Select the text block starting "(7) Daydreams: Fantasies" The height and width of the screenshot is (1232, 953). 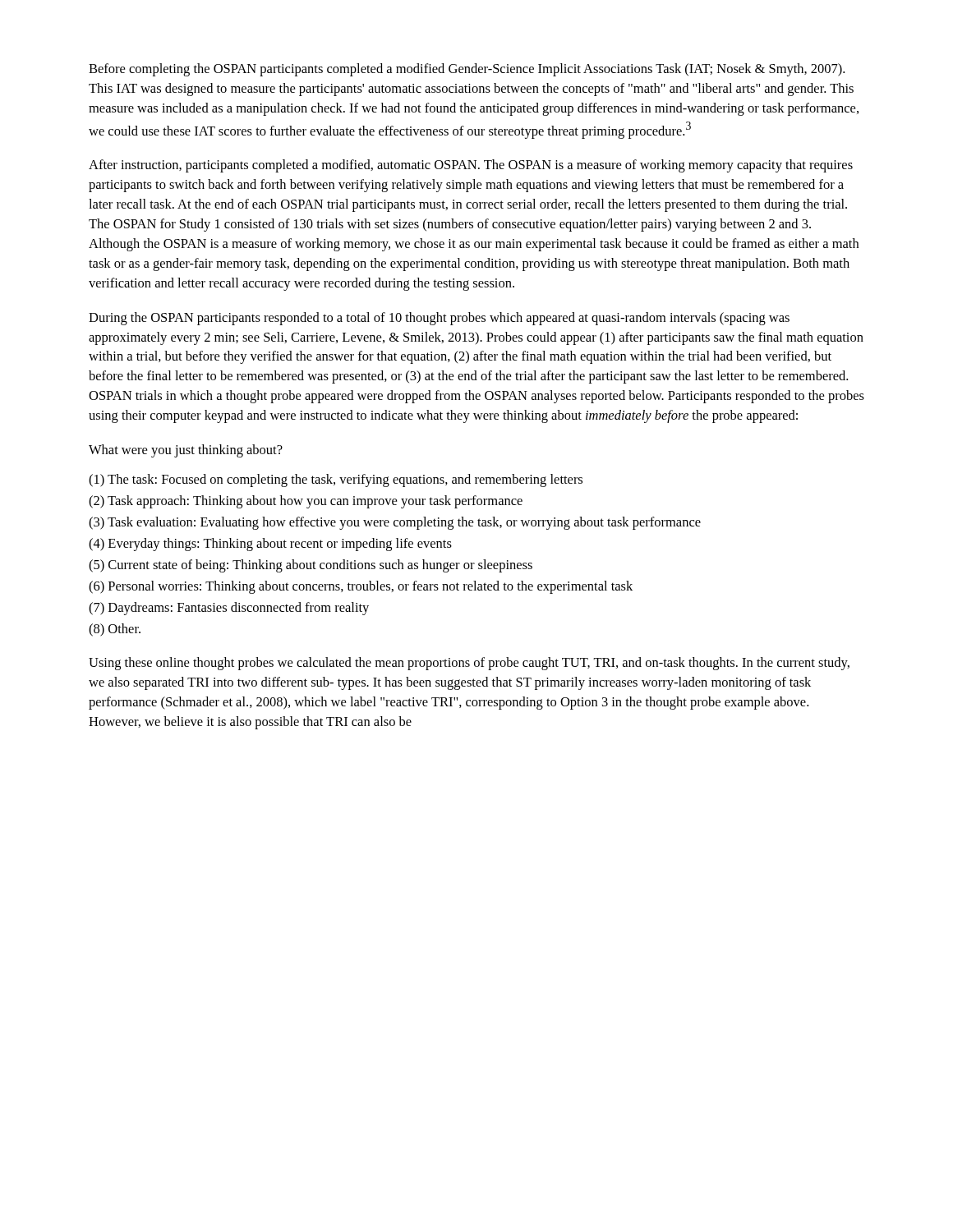coord(229,607)
